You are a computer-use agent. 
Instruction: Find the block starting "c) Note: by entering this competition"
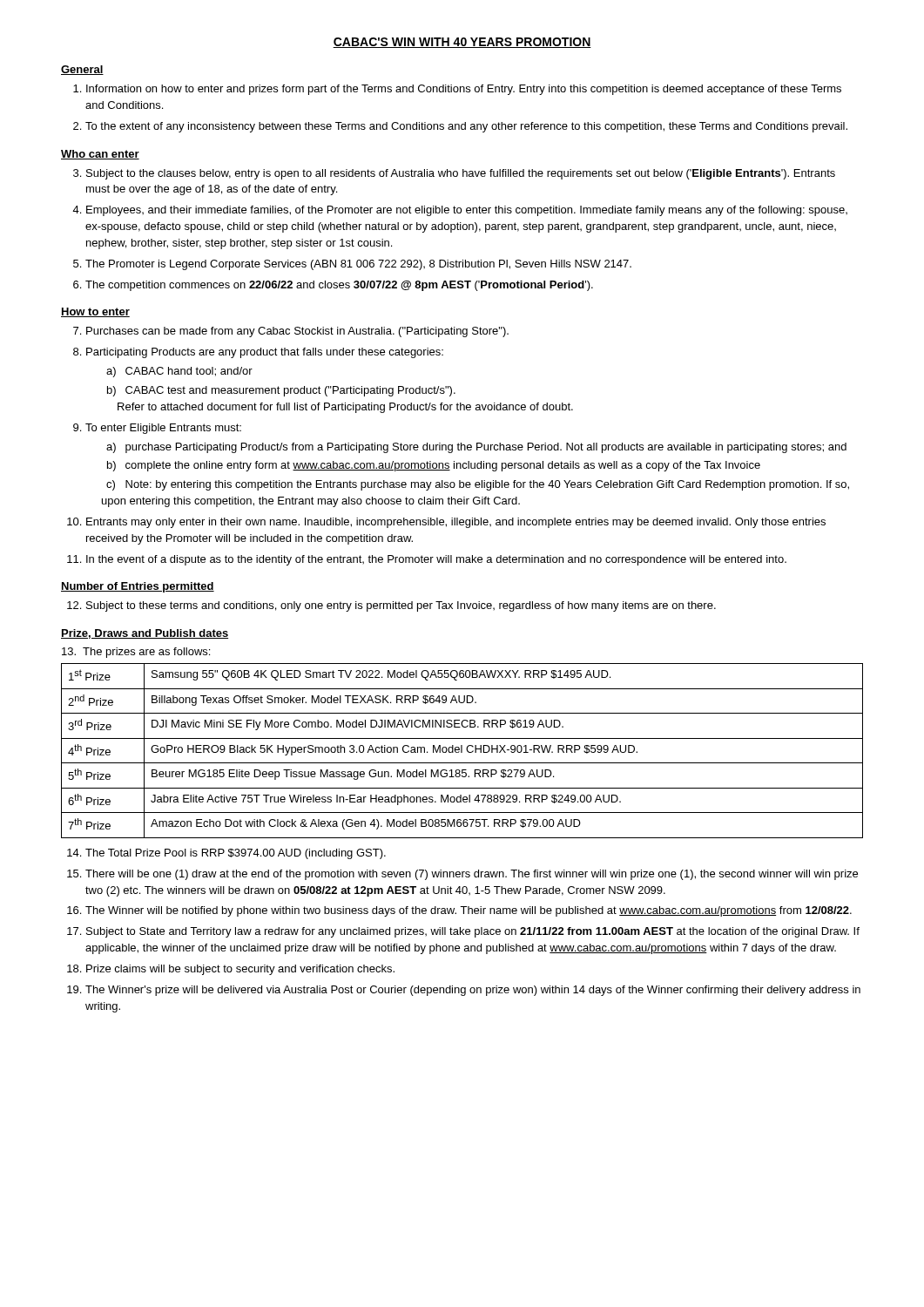(476, 492)
